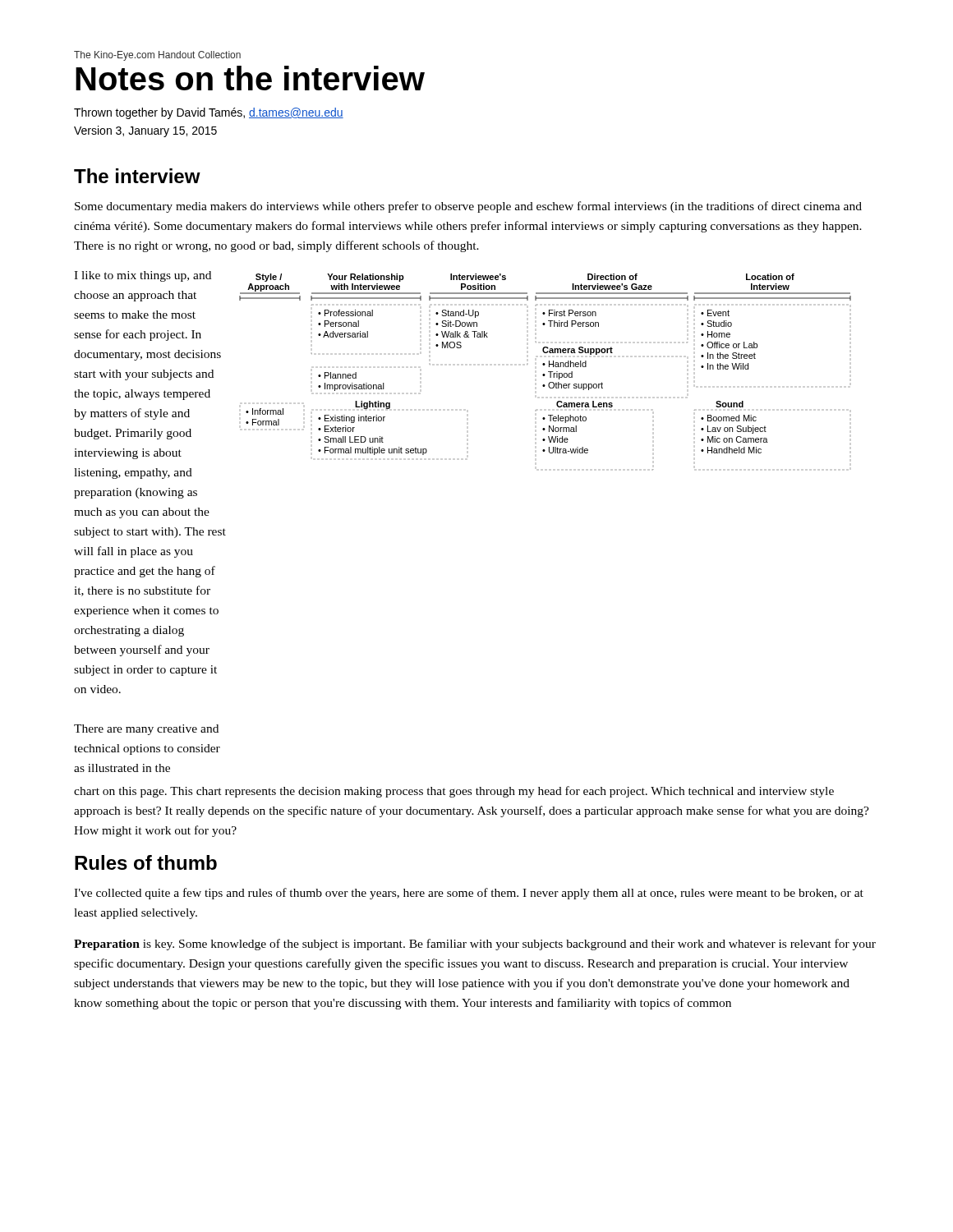Select the text block that reads "I've collected quite a few tips and"
This screenshot has width=953, height=1232.
tap(469, 903)
